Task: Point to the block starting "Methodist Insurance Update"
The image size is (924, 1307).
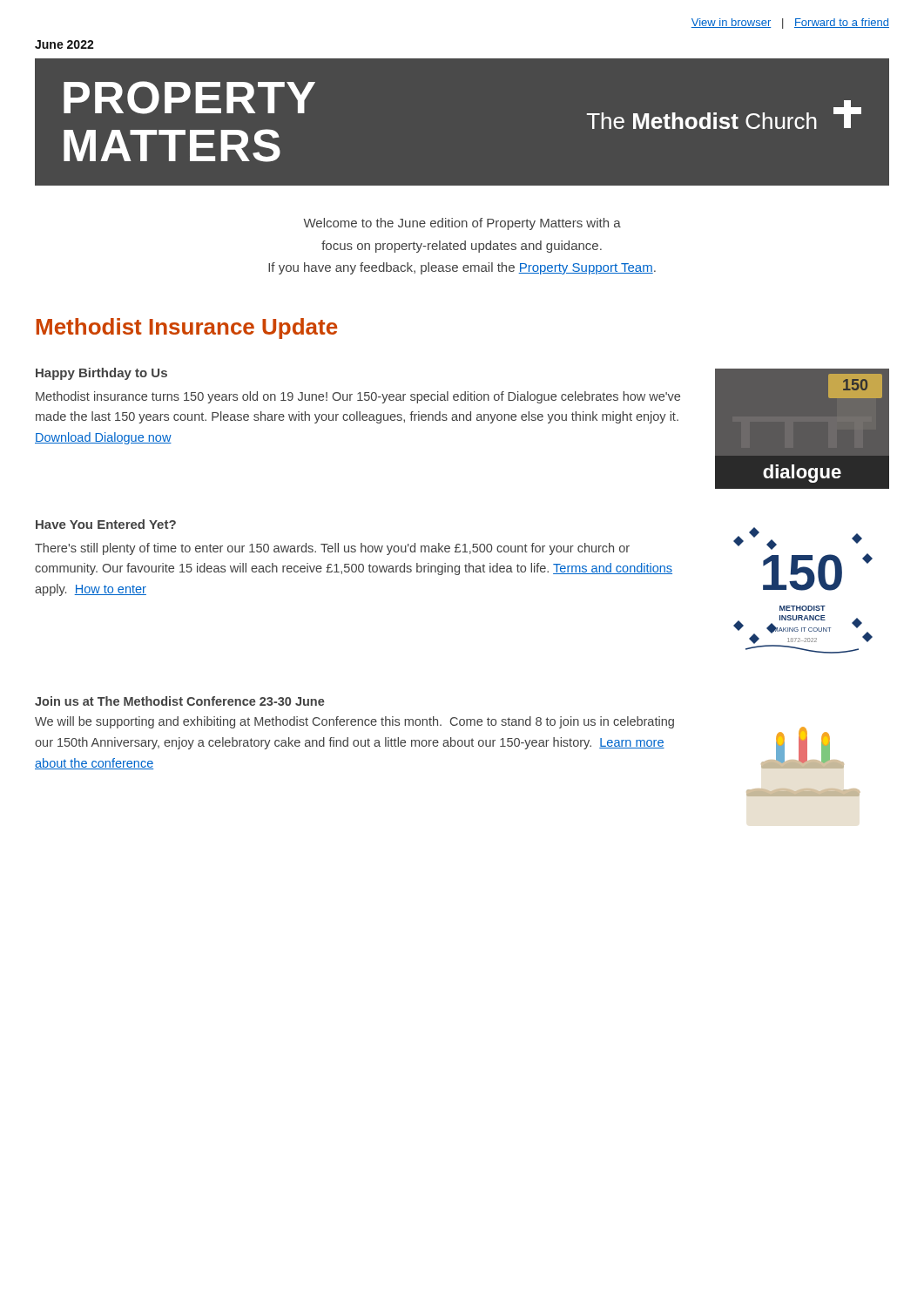Action: click(186, 326)
